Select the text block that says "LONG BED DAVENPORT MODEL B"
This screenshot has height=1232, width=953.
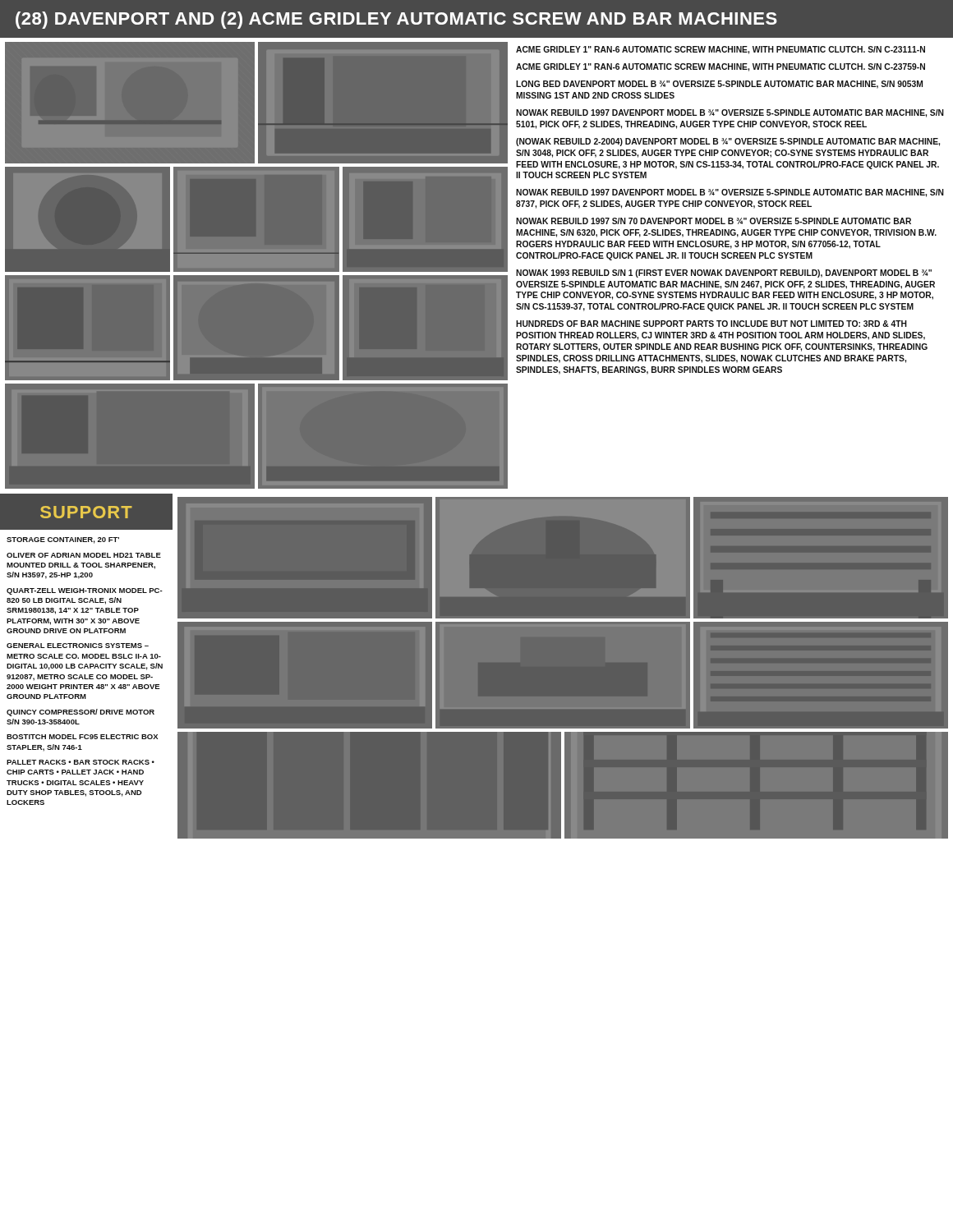click(x=720, y=90)
